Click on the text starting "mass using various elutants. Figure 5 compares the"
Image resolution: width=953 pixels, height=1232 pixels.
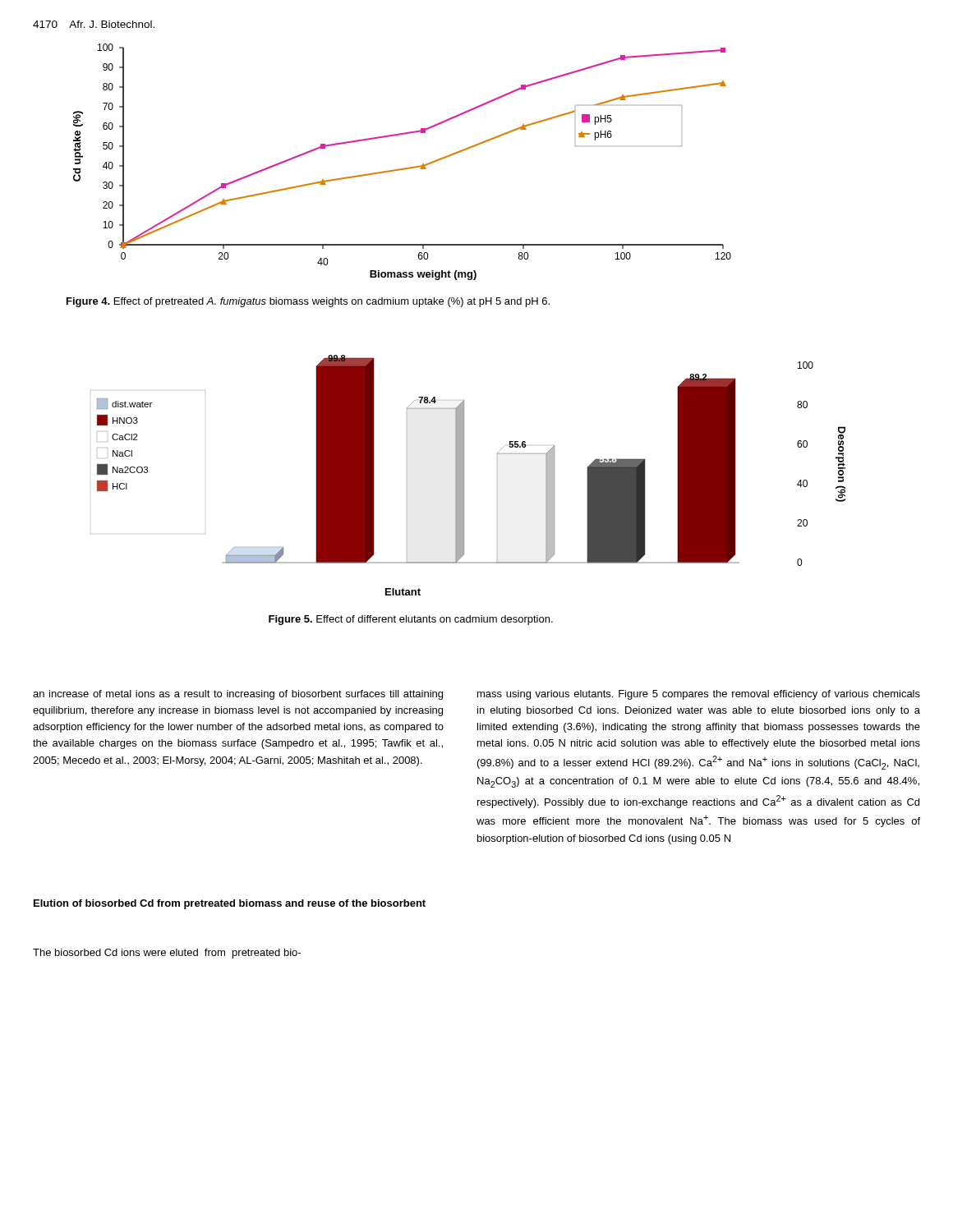pos(698,766)
